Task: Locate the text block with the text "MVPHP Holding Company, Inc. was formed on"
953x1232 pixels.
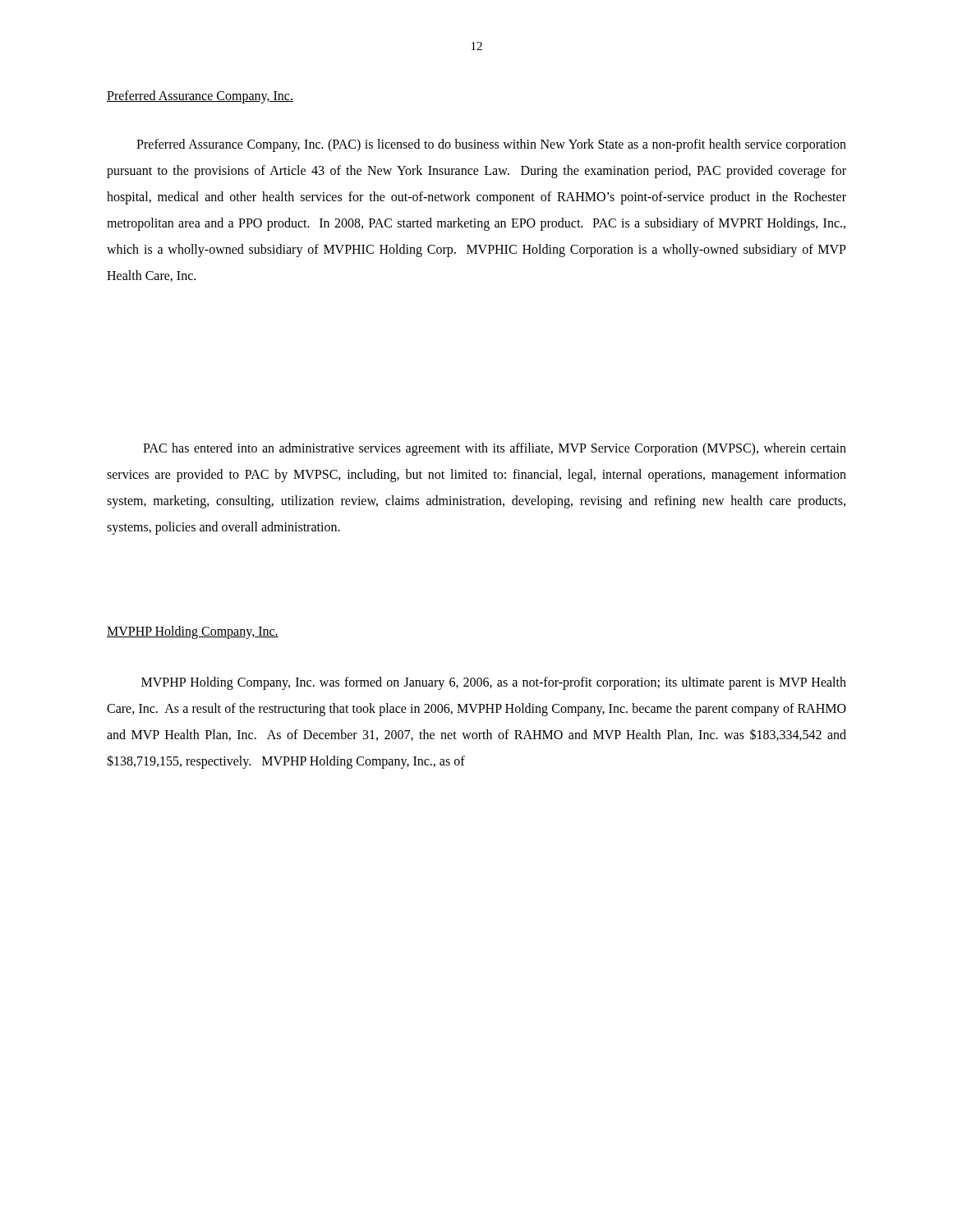Action: coord(476,722)
